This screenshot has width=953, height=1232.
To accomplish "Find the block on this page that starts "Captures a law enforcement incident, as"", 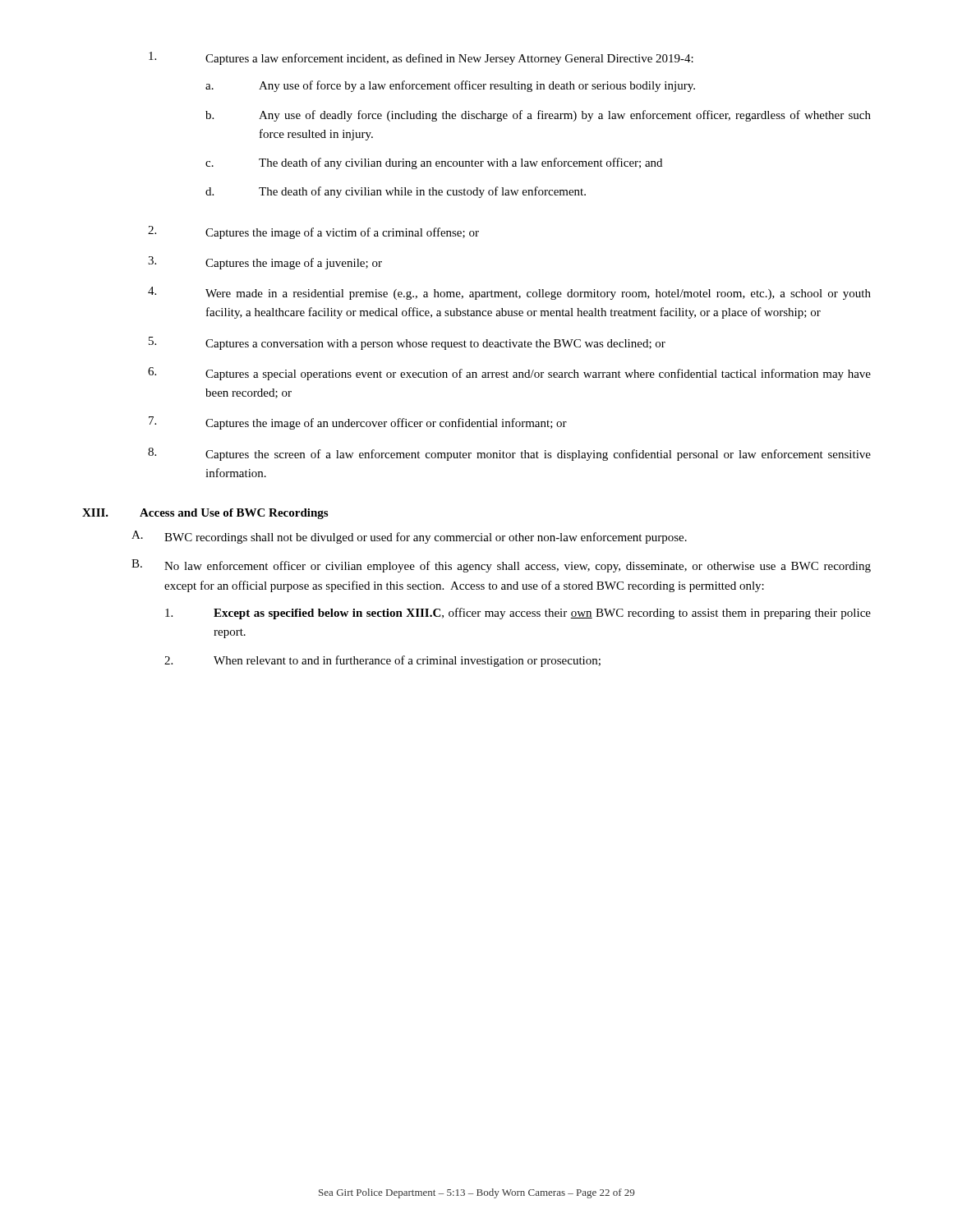I will point(421,58).
